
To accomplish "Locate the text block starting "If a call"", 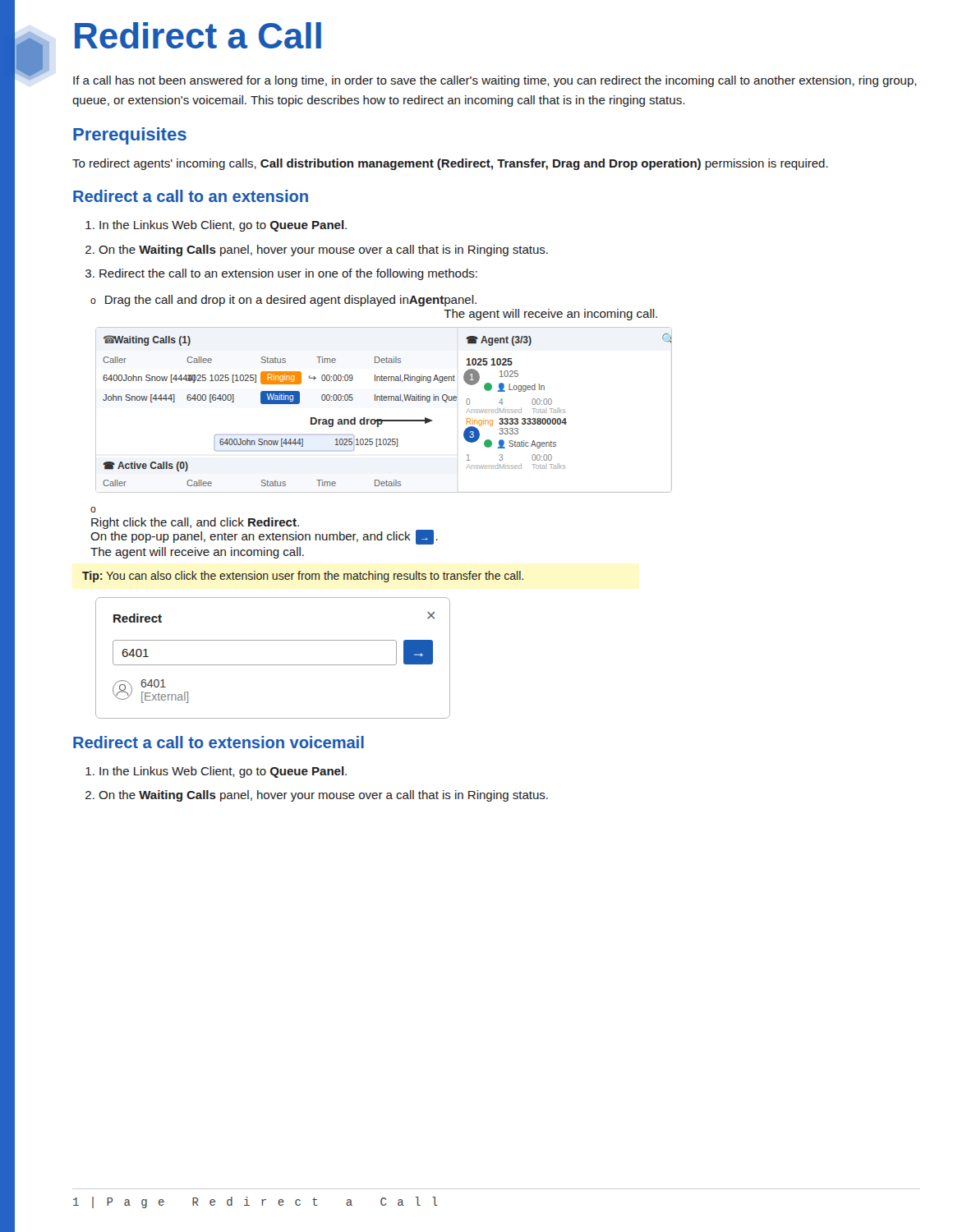I will click(496, 90).
